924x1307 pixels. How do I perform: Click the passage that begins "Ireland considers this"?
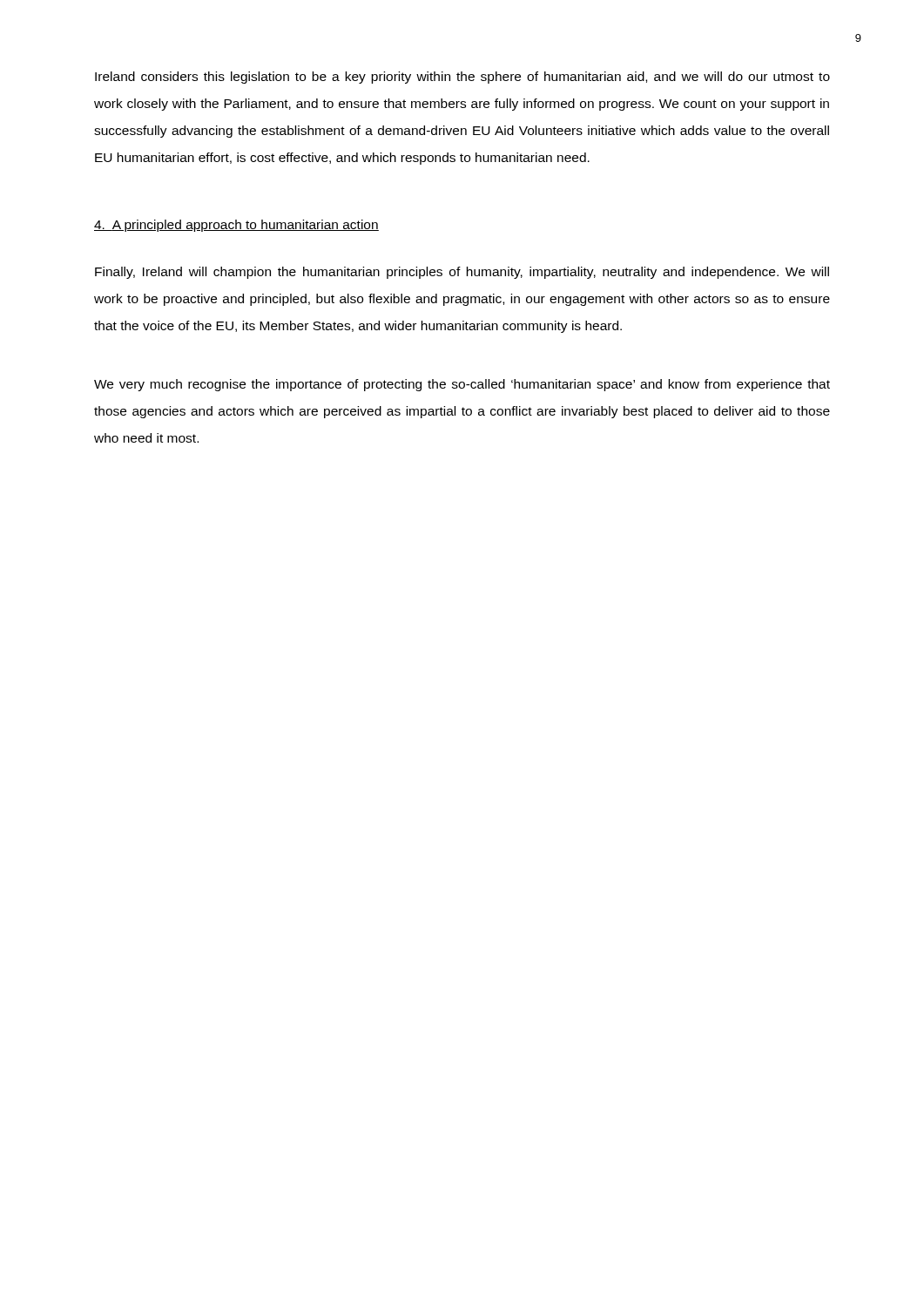[462, 117]
